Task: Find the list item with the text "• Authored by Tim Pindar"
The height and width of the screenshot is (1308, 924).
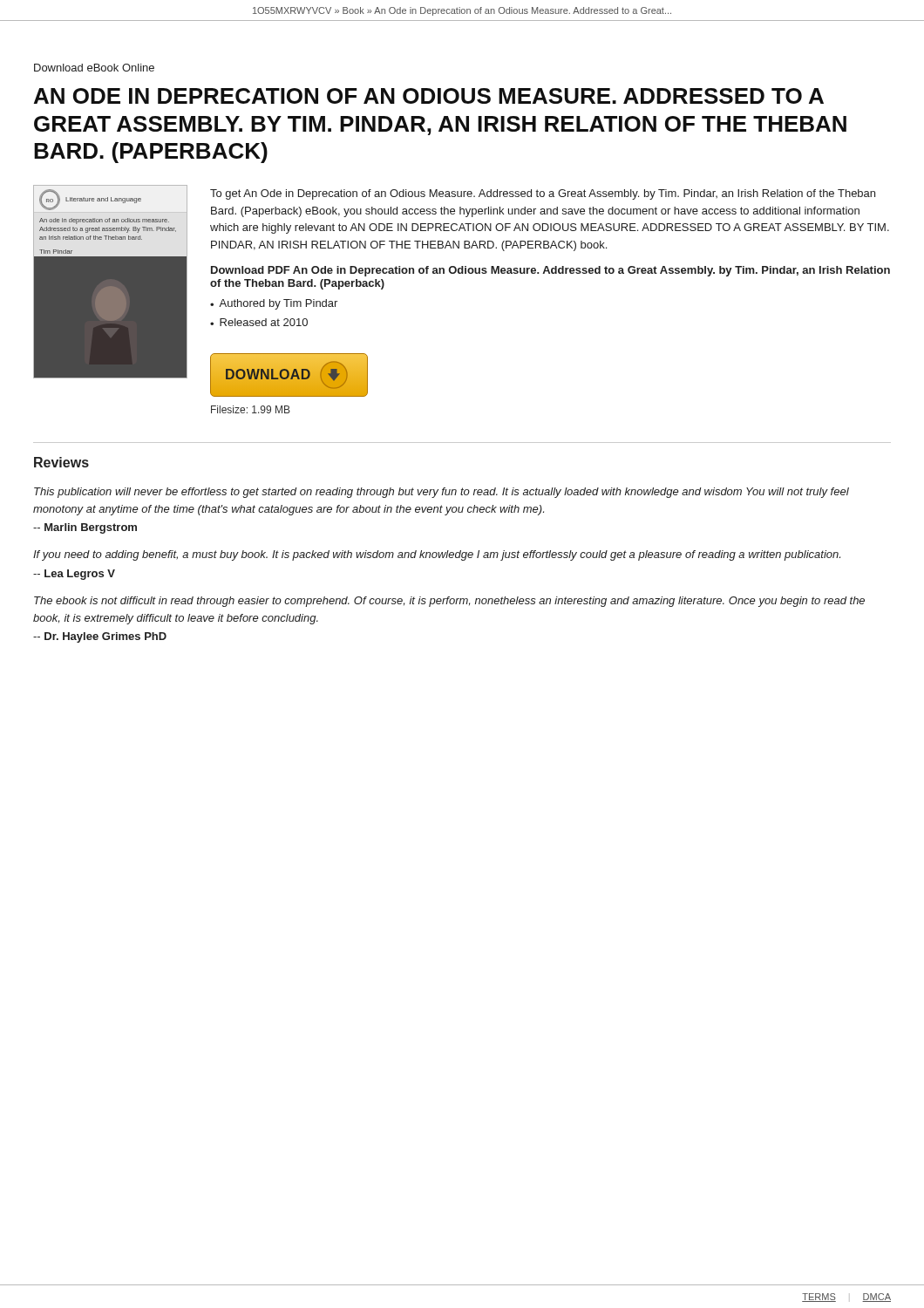Action: pyautogui.click(x=274, y=304)
